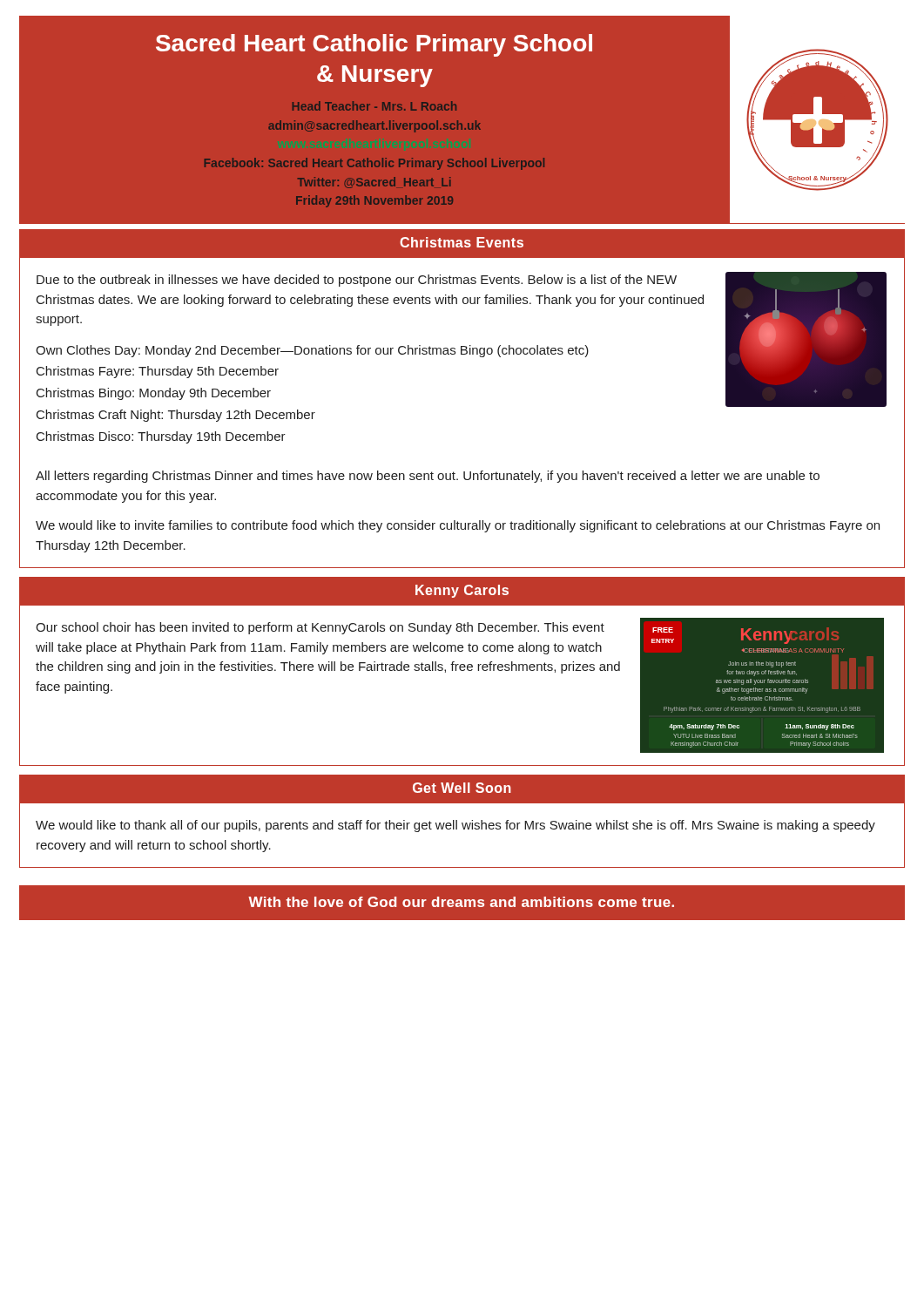This screenshot has width=924, height=1307.
Task: Point to the text block starting "Get Well Soon"
Action: pyautogui.click(x=462, y=788)
